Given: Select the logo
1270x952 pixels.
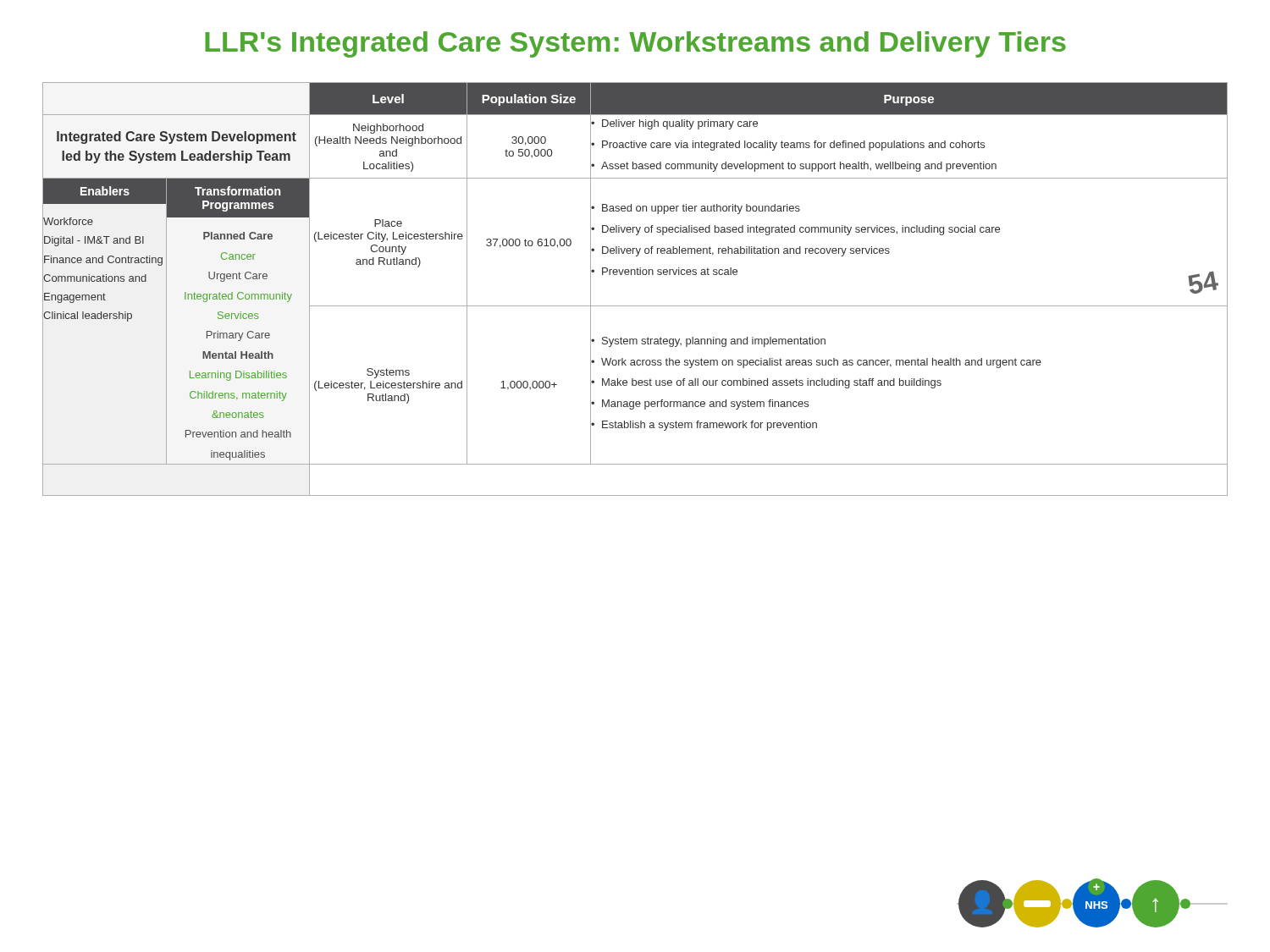Looking at the screenshot, I should 1092,895.
